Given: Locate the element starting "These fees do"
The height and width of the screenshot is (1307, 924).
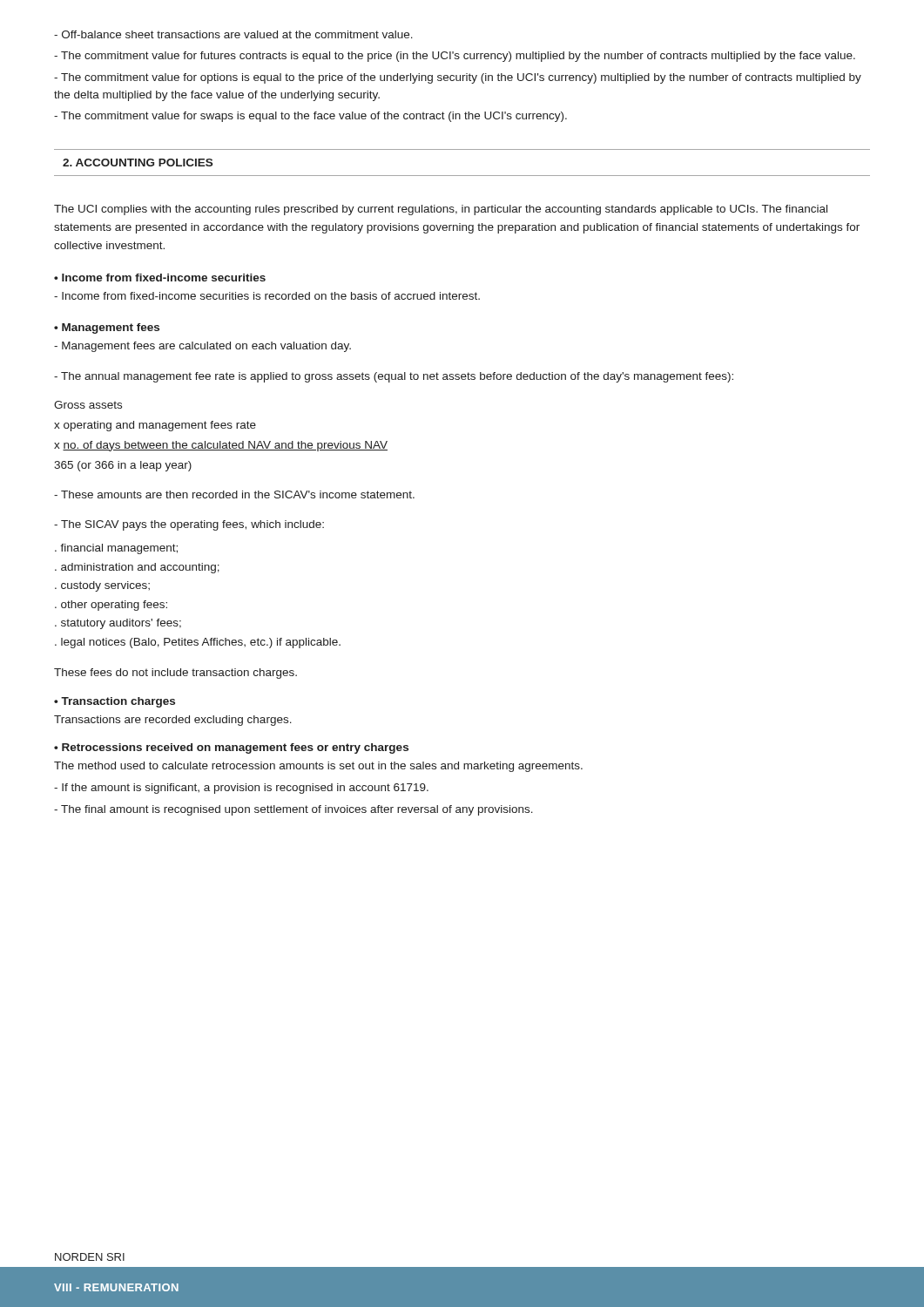Looking at the screenshot, I should [x=176, y=672].
